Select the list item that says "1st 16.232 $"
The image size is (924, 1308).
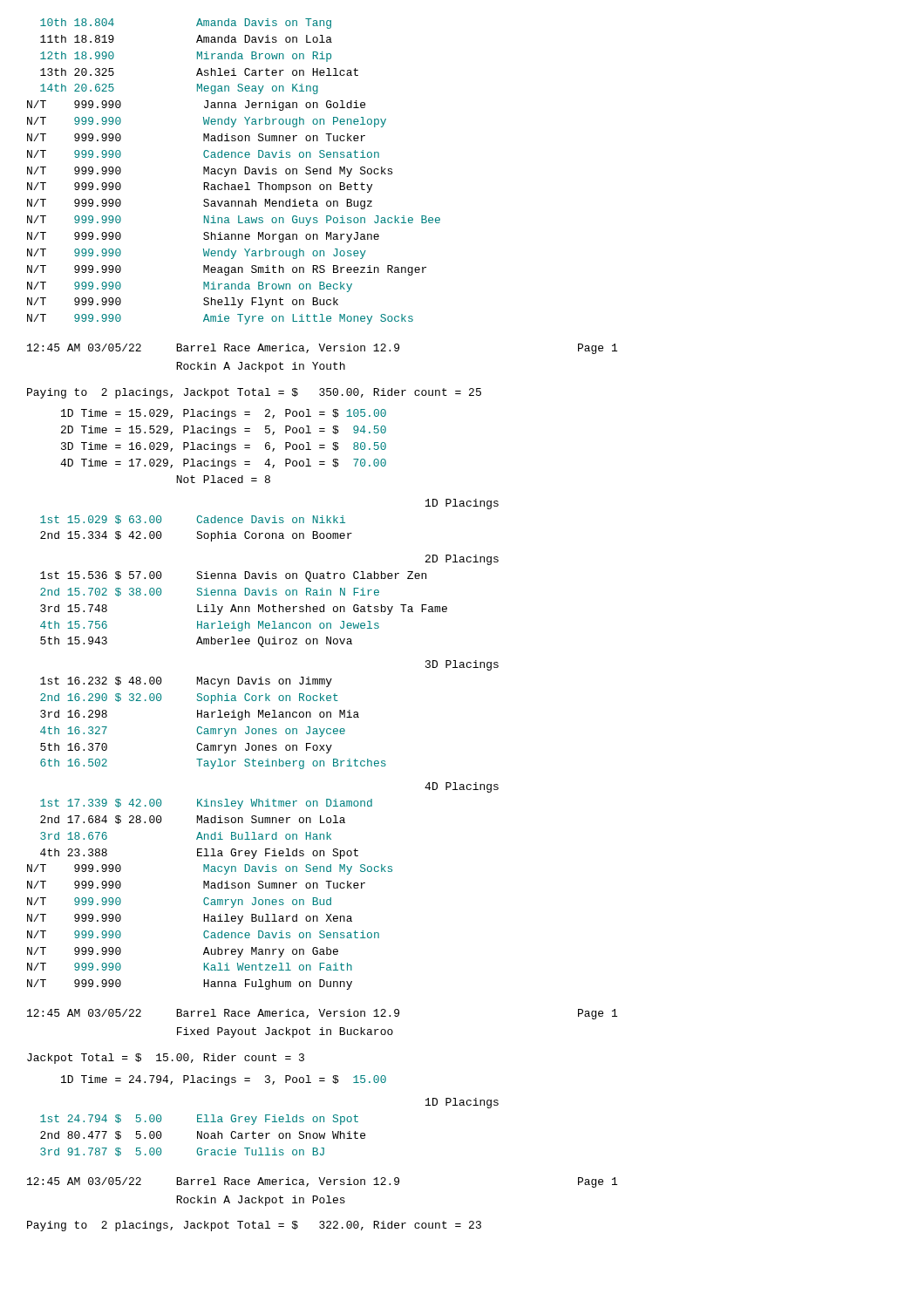point(104,681)
